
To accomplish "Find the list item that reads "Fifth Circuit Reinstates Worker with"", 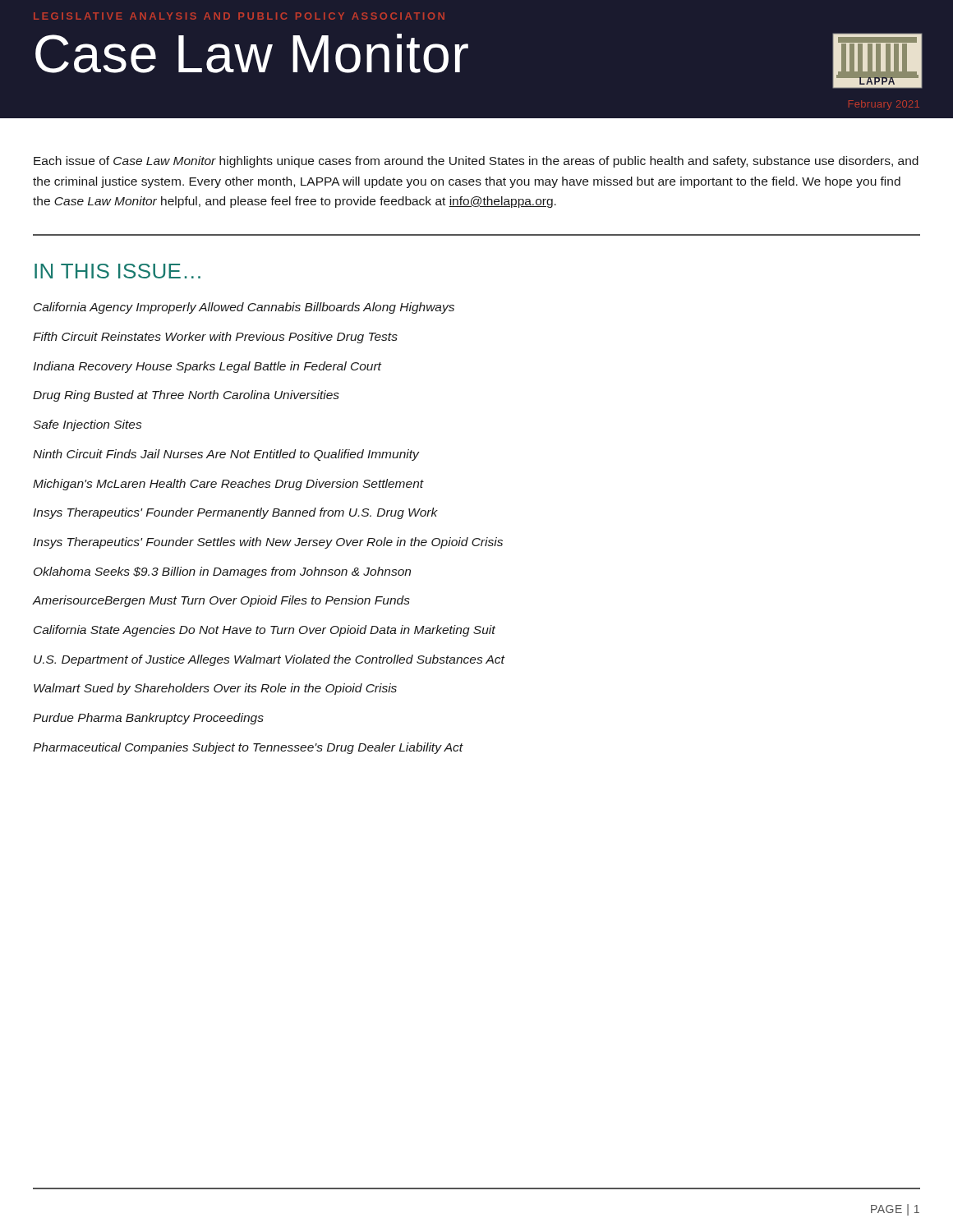I will coord(215,336).
